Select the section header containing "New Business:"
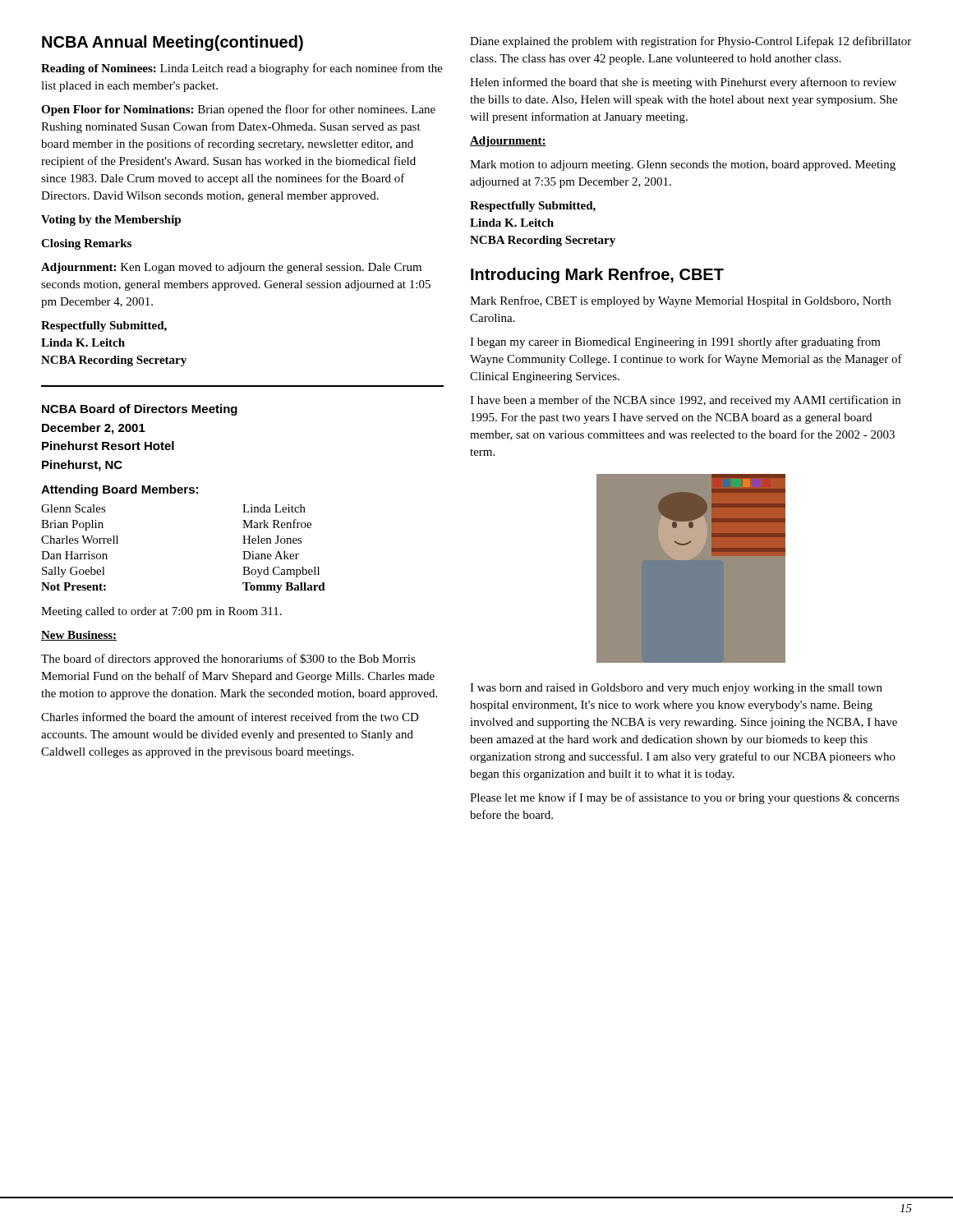 [79, 636]
